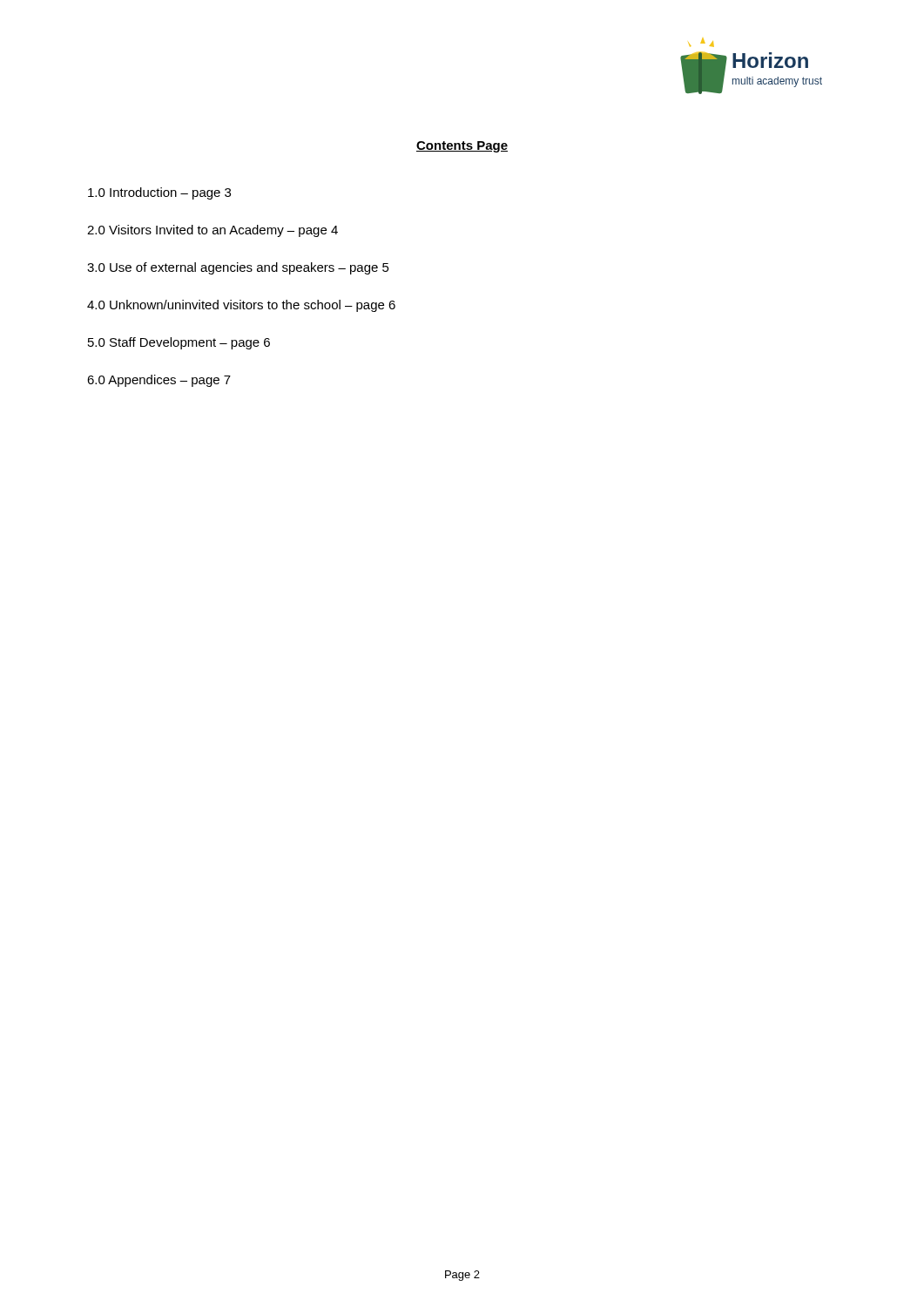Where is the passage that starts "6.0 Appendices –"?
This screenshot has height=1307, width=924.
(159, 379)
